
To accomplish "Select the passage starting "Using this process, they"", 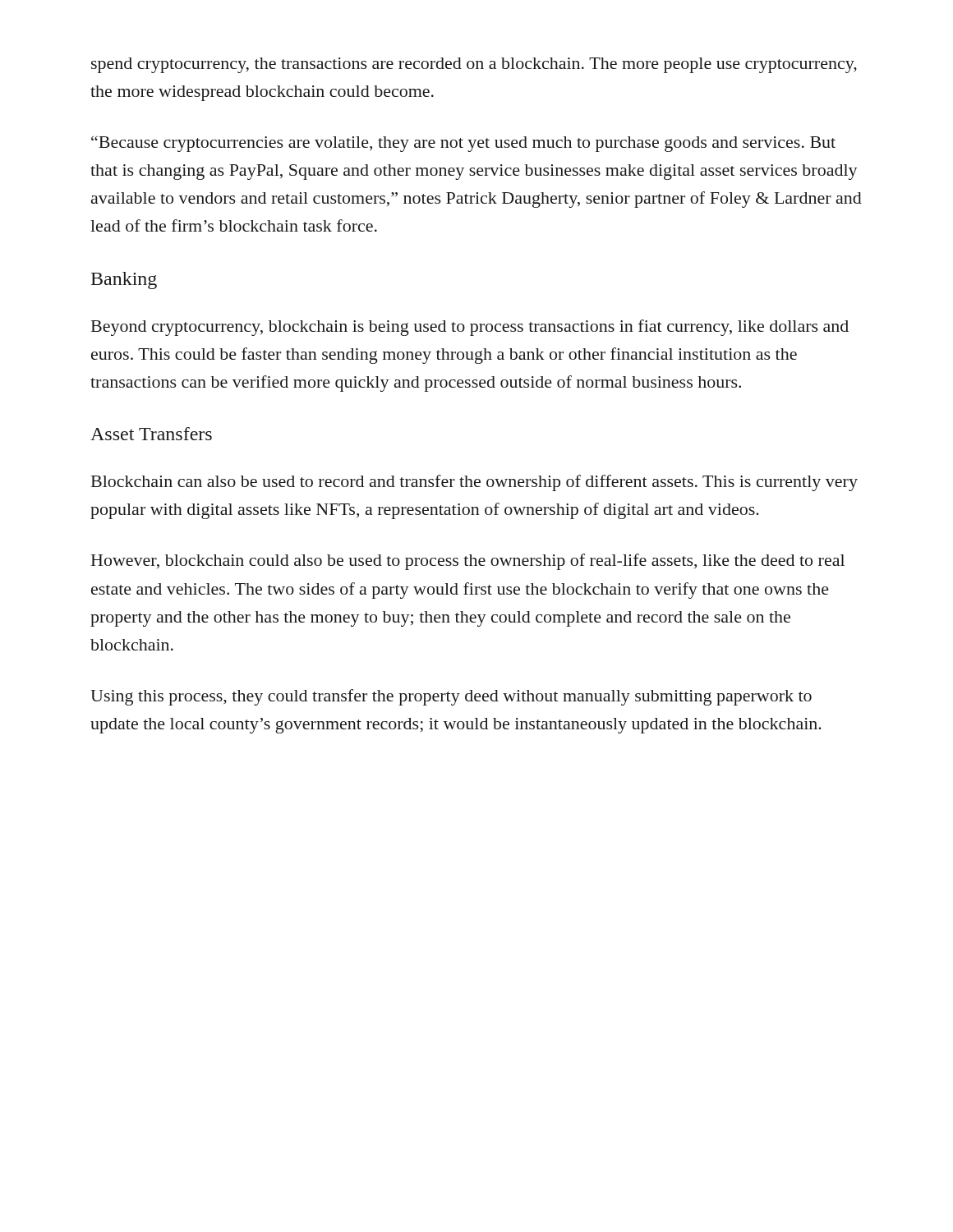I will [456, 709].
